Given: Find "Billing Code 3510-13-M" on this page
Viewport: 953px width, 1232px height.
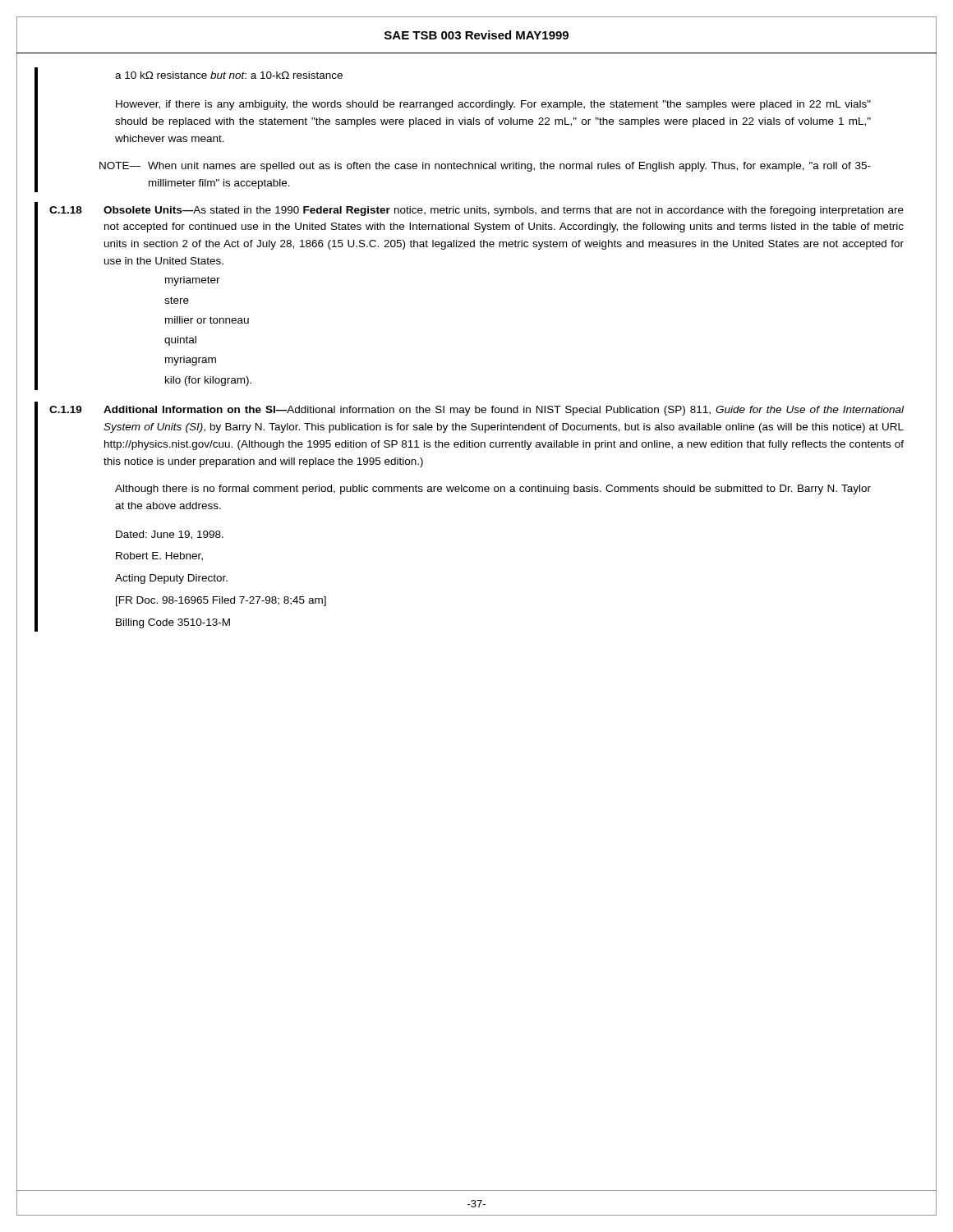Looking at the screenshot, I should [x=173, y=622].
